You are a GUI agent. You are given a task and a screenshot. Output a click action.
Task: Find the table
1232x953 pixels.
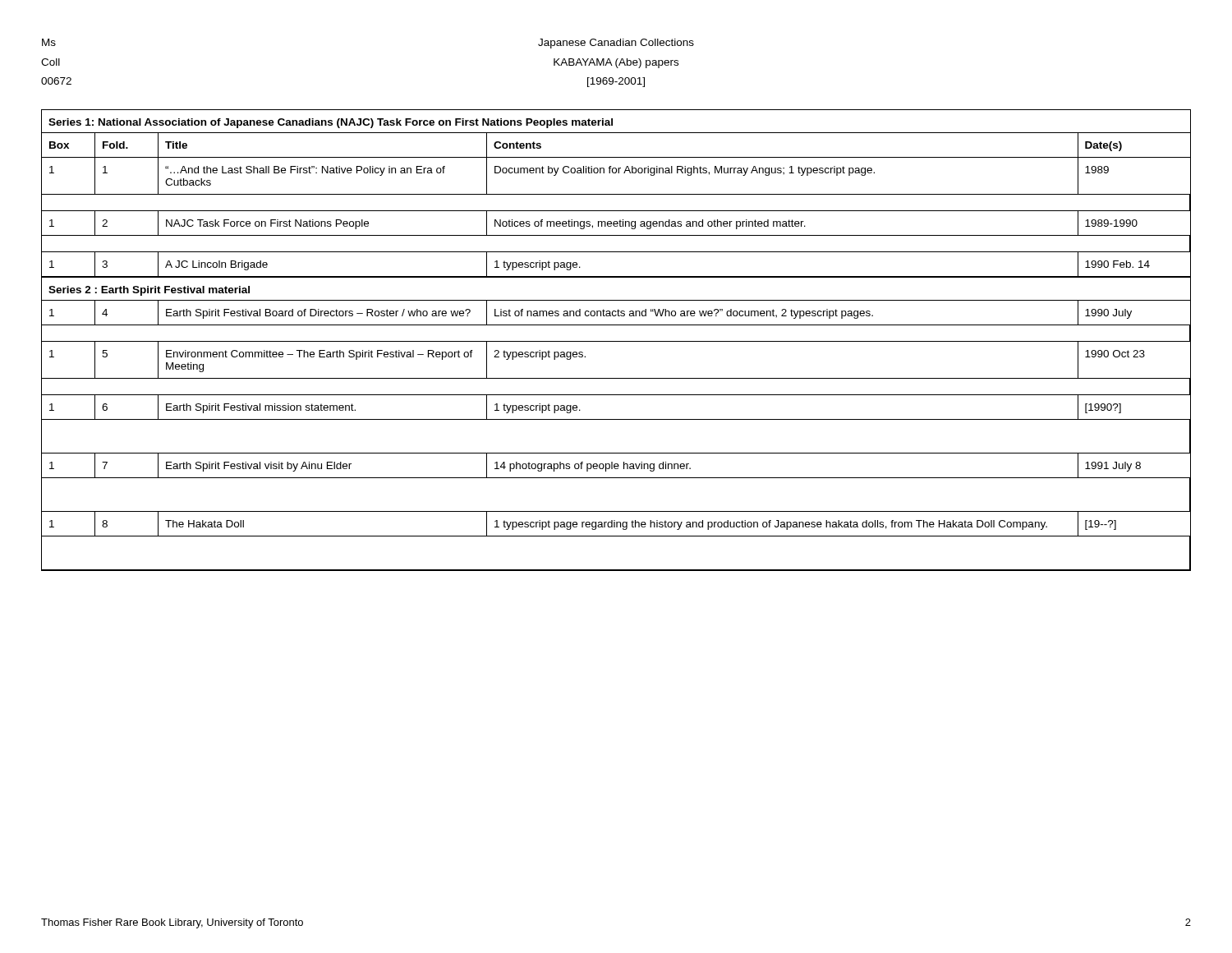coord(616,340)
